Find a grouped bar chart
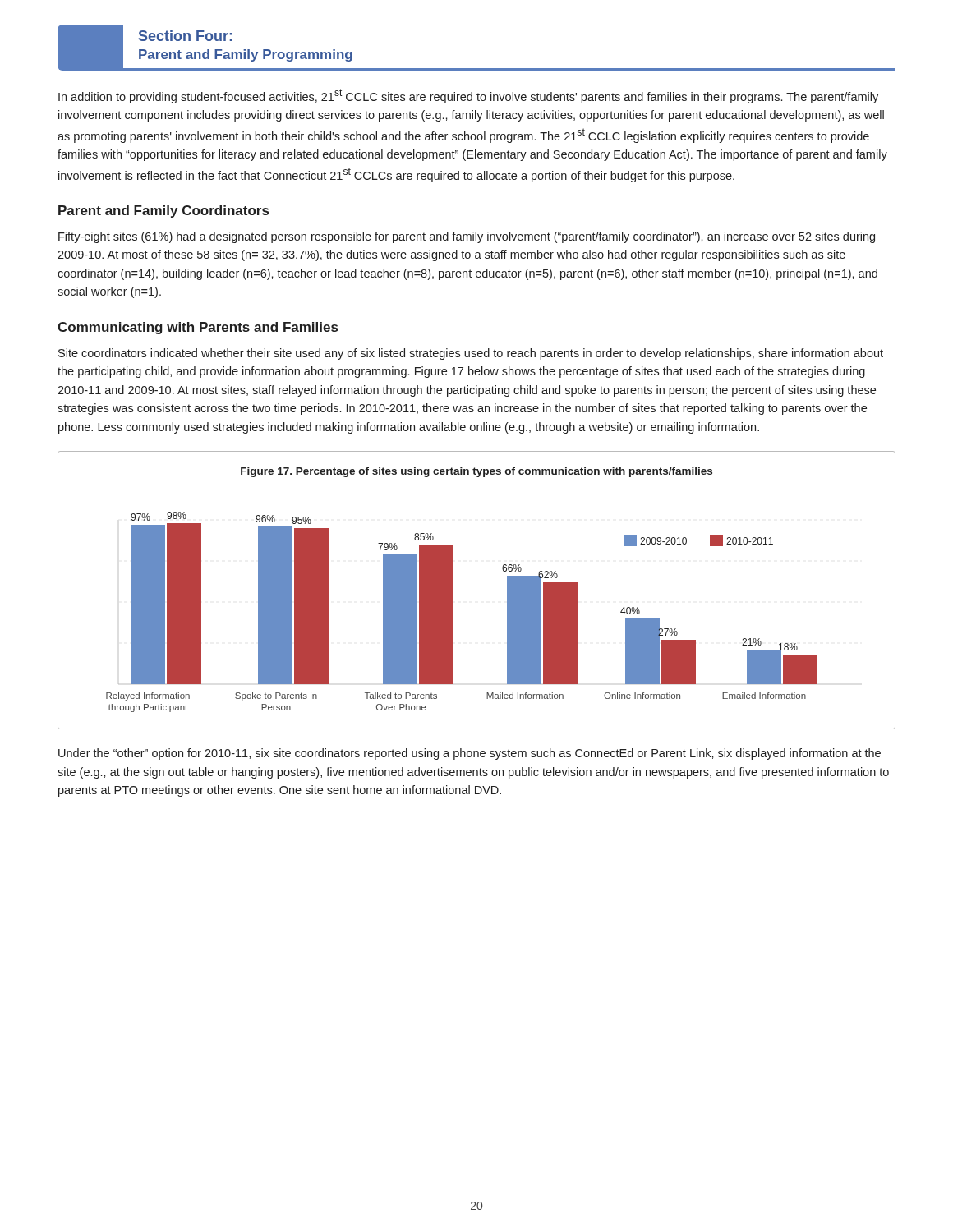This screenshot has width=953, height=1232. (476, 590)
